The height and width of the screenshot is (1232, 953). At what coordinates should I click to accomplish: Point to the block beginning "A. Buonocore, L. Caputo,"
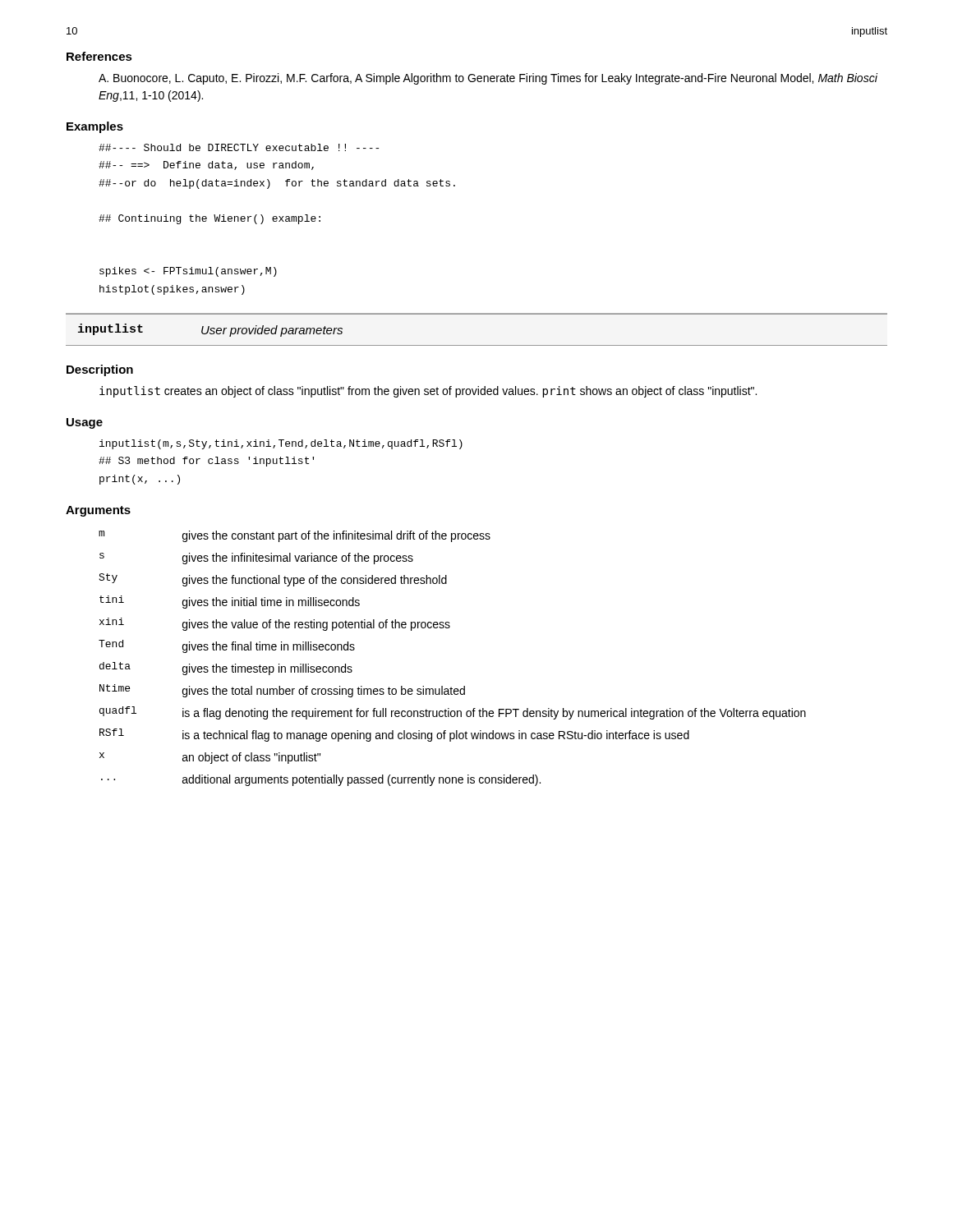(x=488, y=87)
